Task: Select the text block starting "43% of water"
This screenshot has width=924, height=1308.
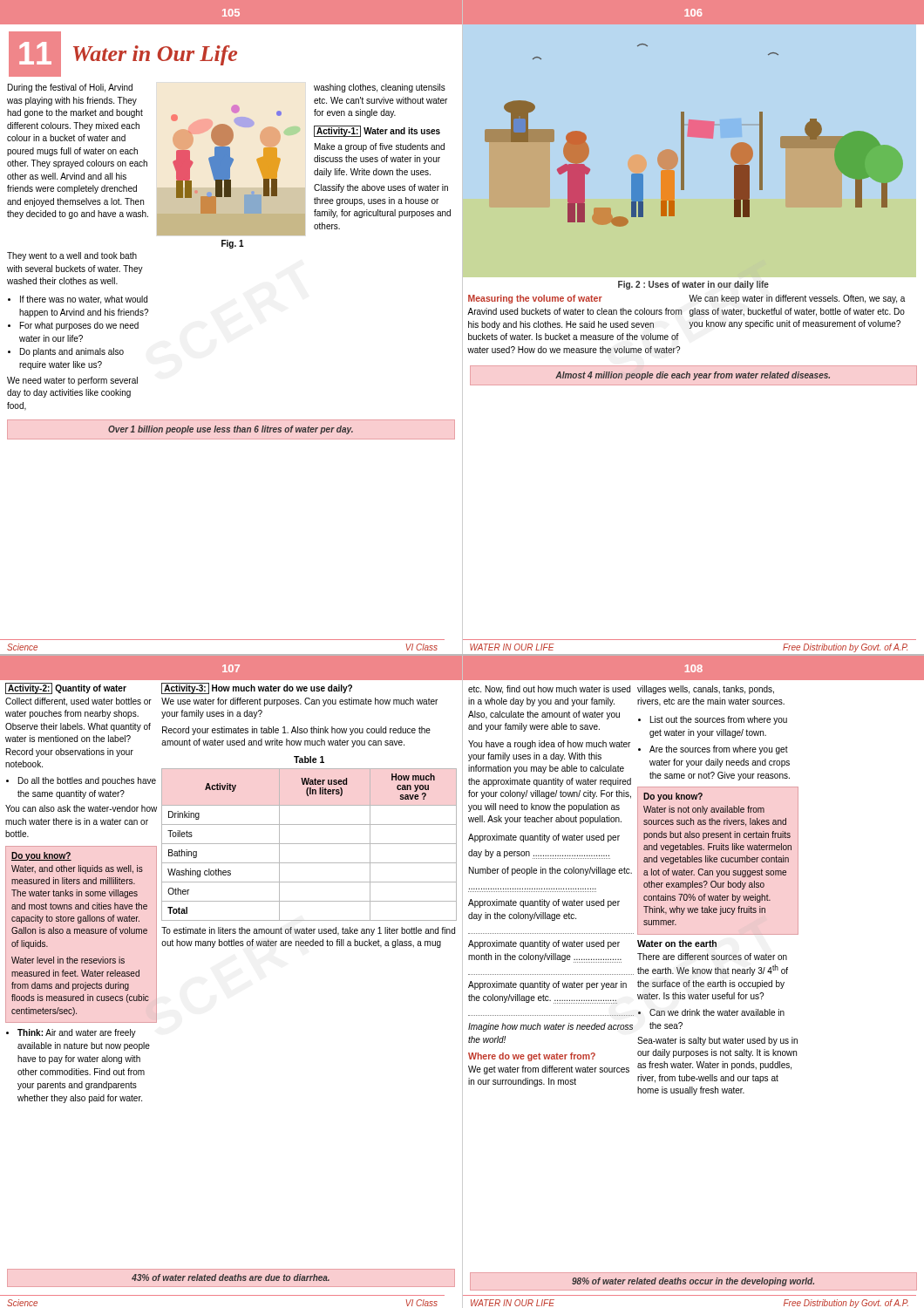Action: click(x=231, y=1278)
